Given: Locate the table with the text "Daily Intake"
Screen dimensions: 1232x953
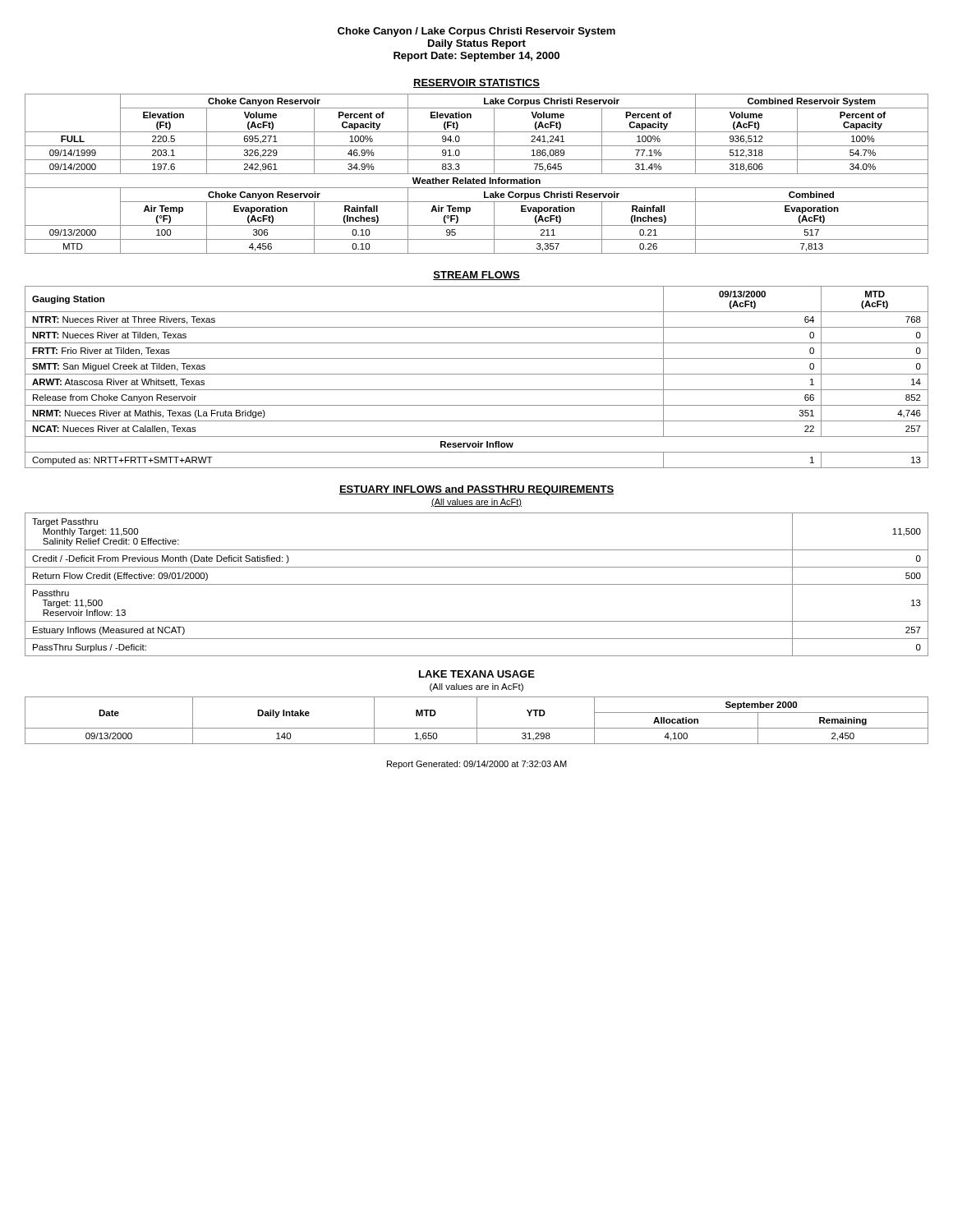Looking at the screenshot, I should click(476, 720).
